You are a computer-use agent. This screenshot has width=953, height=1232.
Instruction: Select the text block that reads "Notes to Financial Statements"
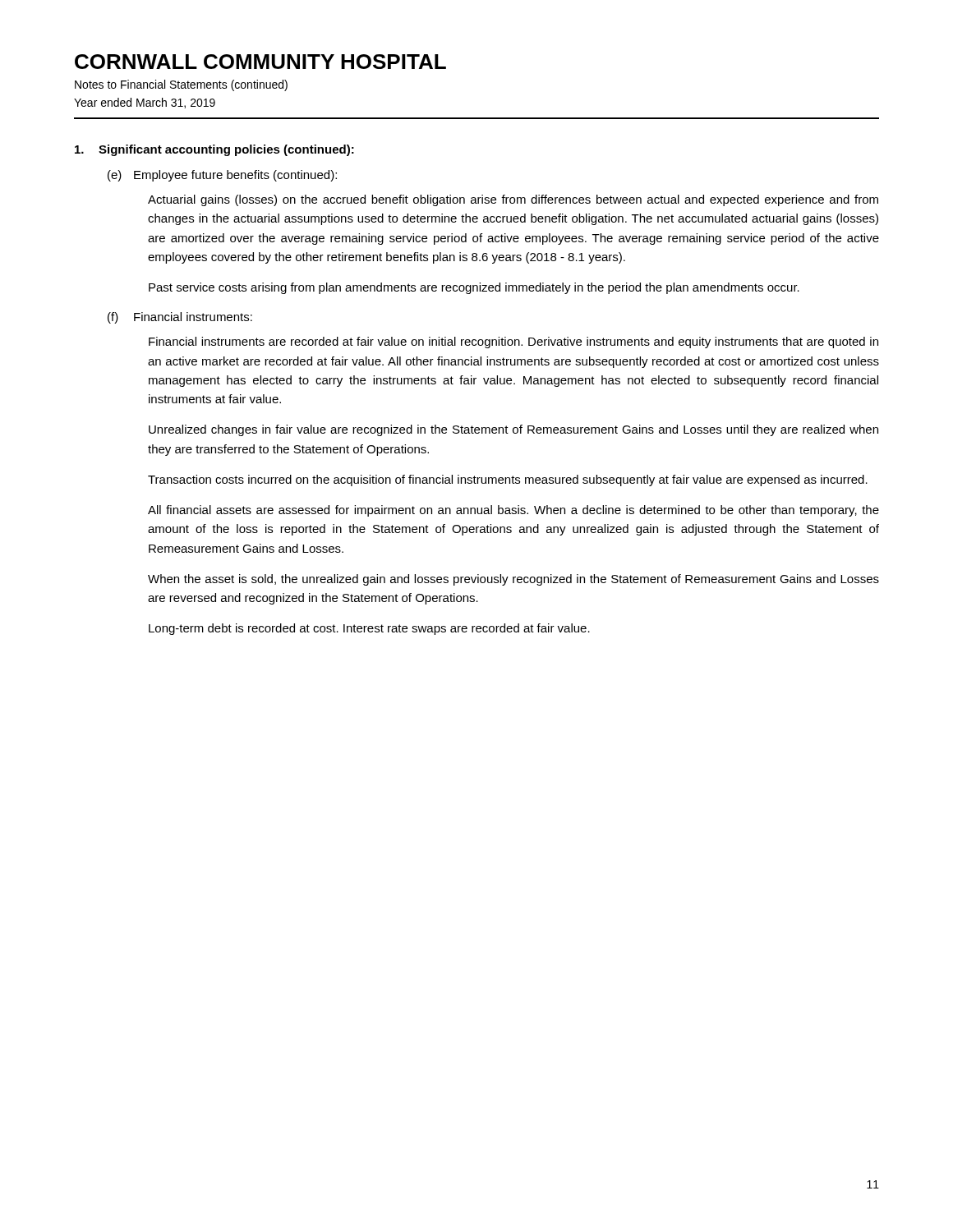(x=181, y=85)
